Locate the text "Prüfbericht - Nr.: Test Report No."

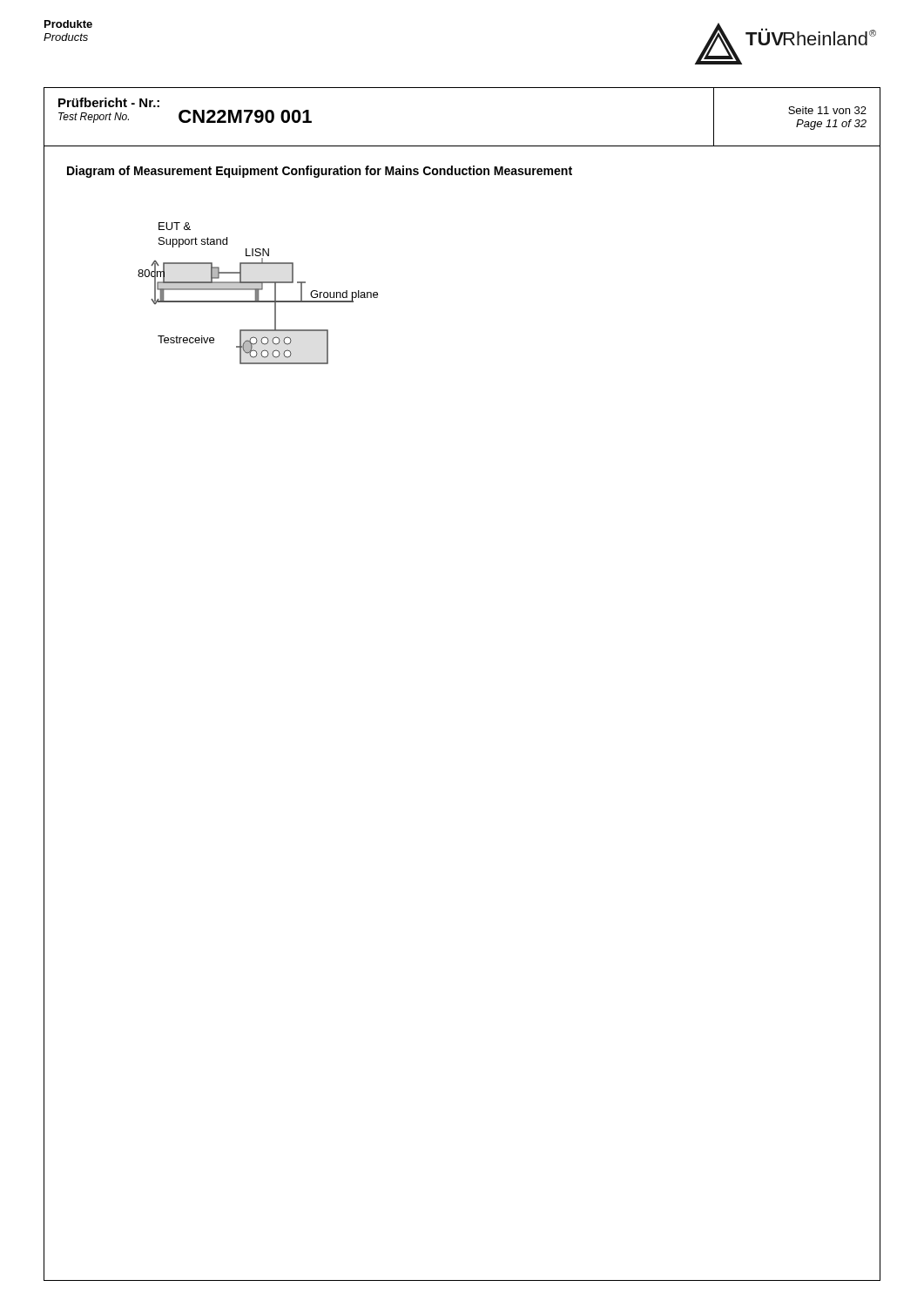(109, 109)
